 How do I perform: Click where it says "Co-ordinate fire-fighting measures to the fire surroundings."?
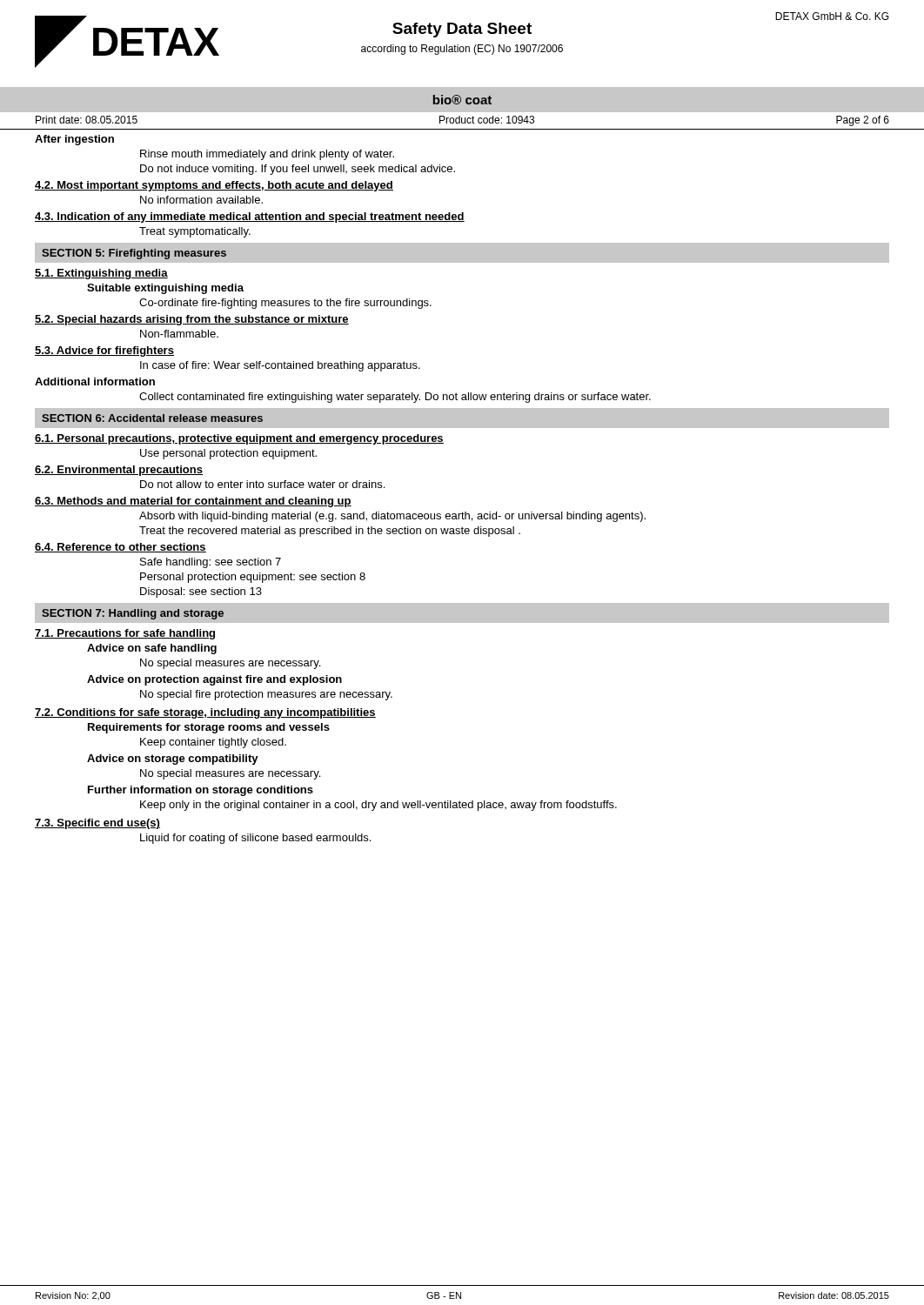coord(286,302)
